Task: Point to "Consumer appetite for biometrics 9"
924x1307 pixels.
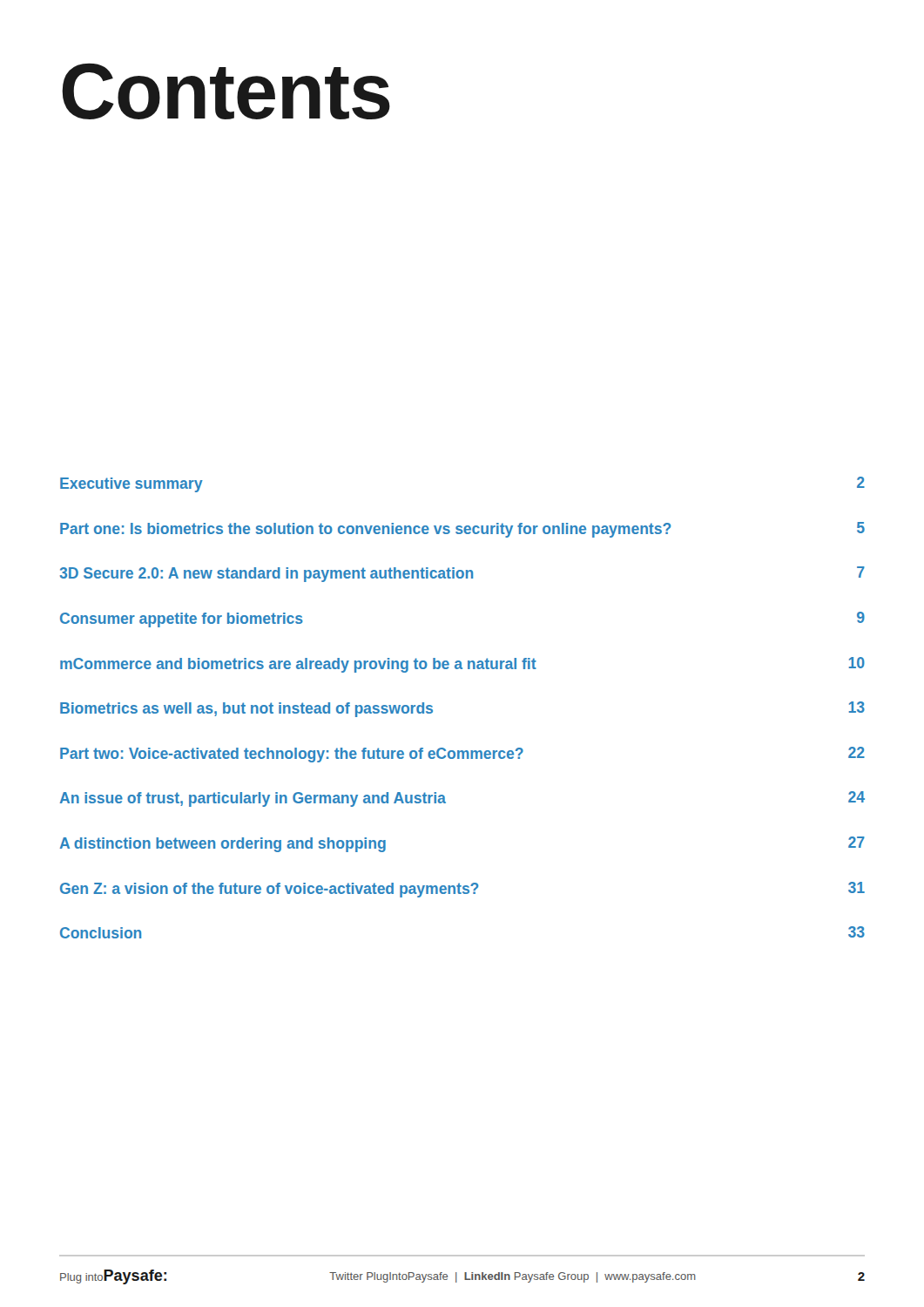Action: tap(182, 619)
